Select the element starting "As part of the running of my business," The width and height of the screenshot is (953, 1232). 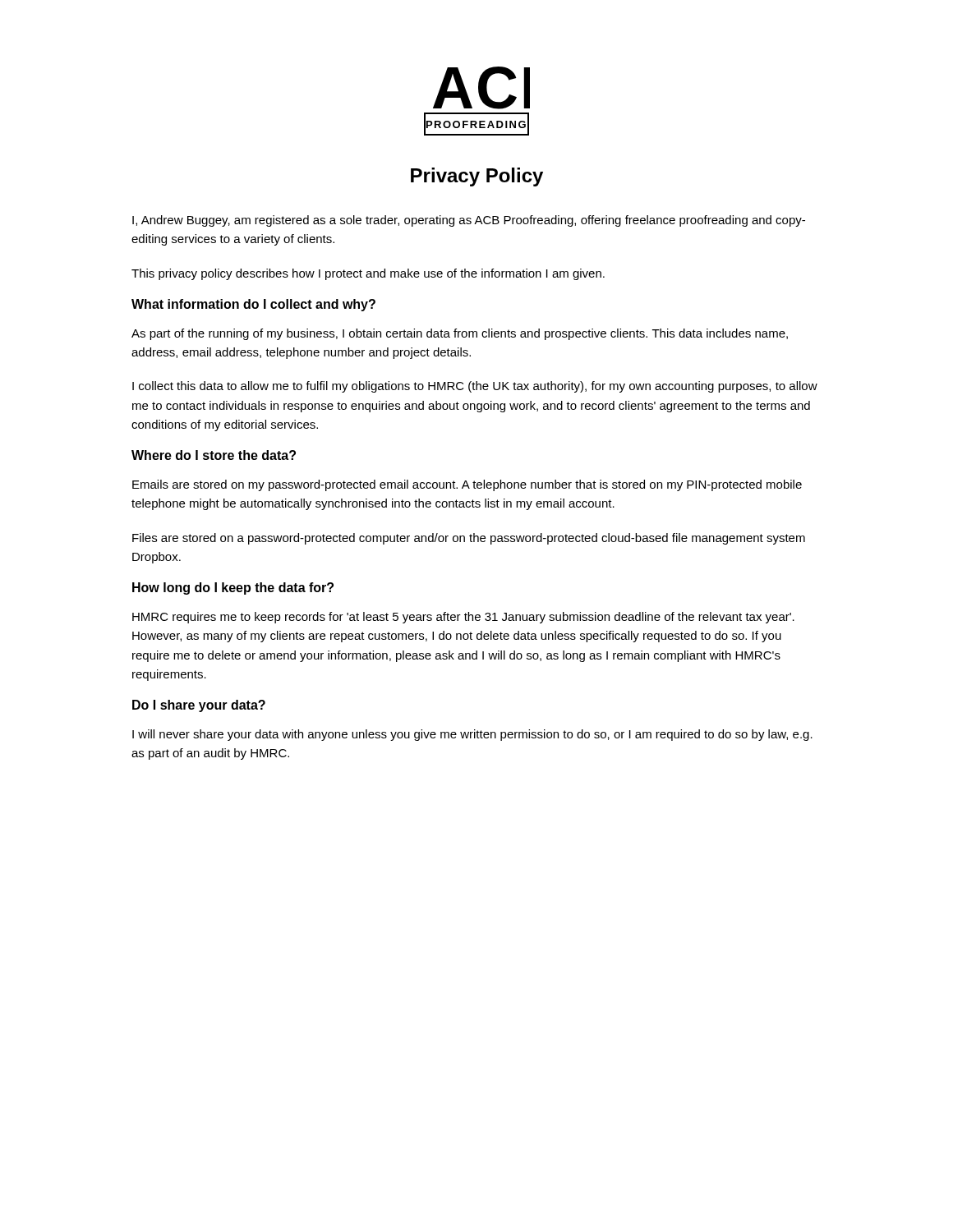click(460, 342)
